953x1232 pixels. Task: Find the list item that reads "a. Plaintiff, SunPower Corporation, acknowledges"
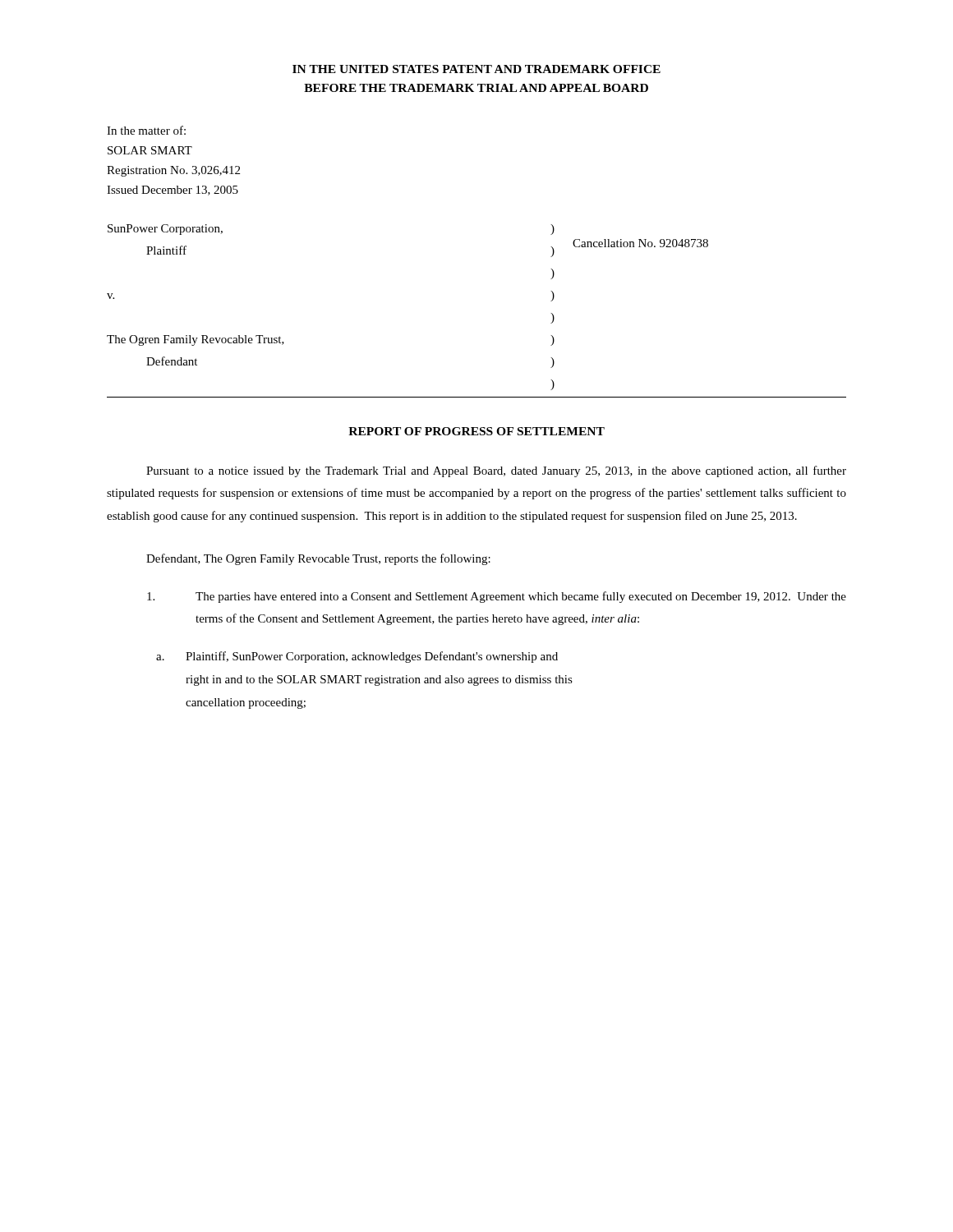point(501,680)
